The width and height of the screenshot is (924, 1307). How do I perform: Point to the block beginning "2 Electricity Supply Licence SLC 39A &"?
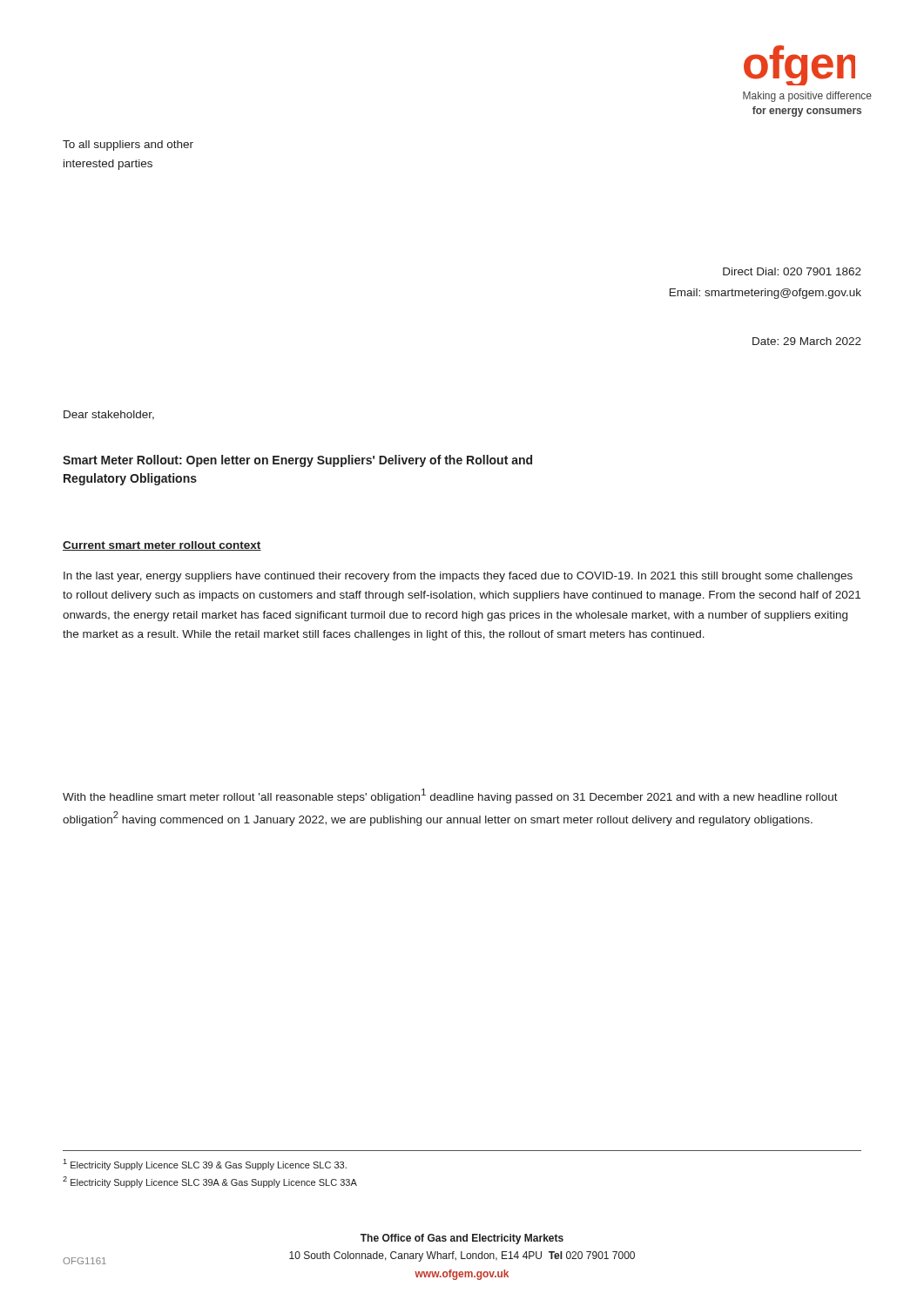210,1181
